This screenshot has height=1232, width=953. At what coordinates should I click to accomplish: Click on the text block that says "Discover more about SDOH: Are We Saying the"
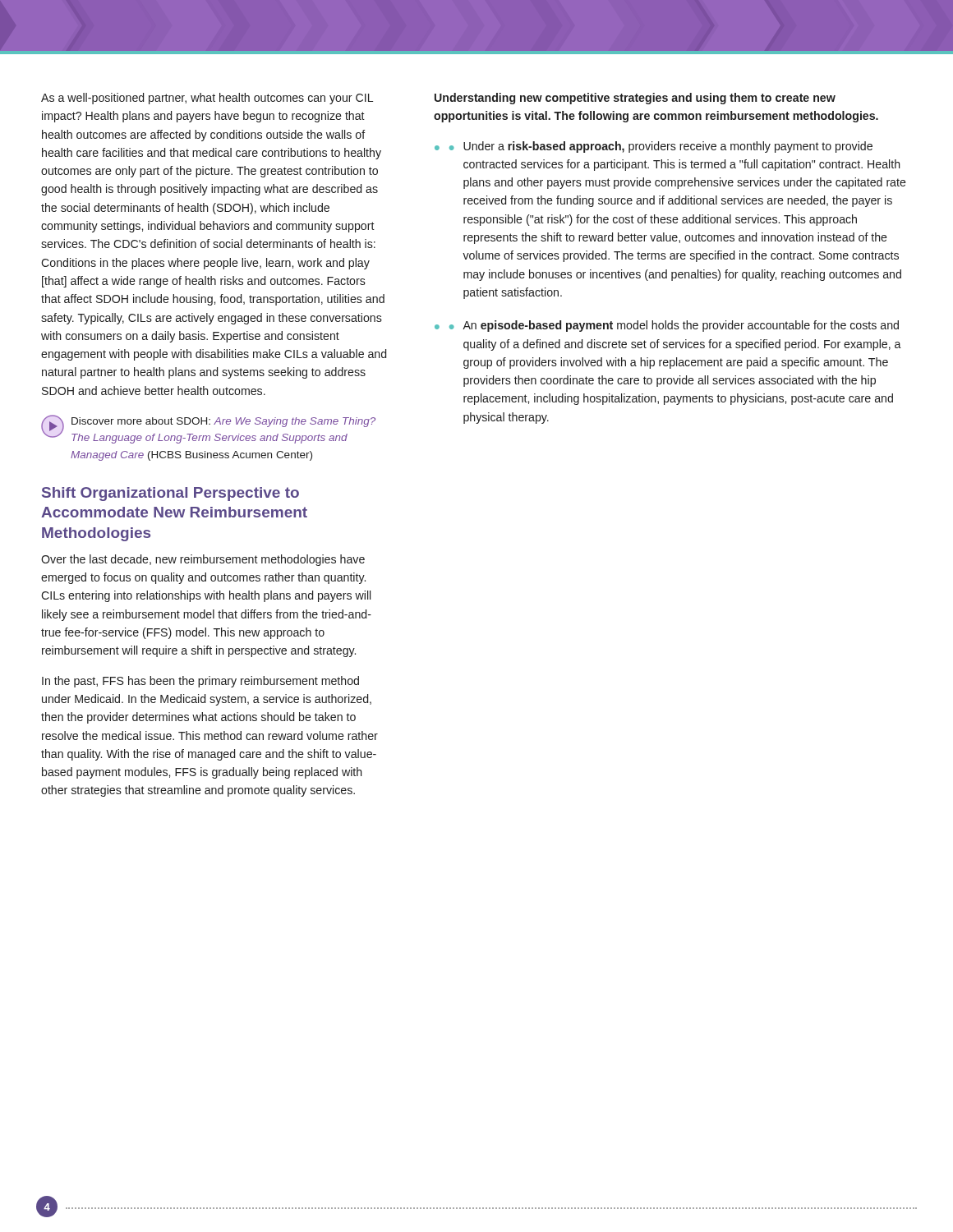tap(214, 438)
